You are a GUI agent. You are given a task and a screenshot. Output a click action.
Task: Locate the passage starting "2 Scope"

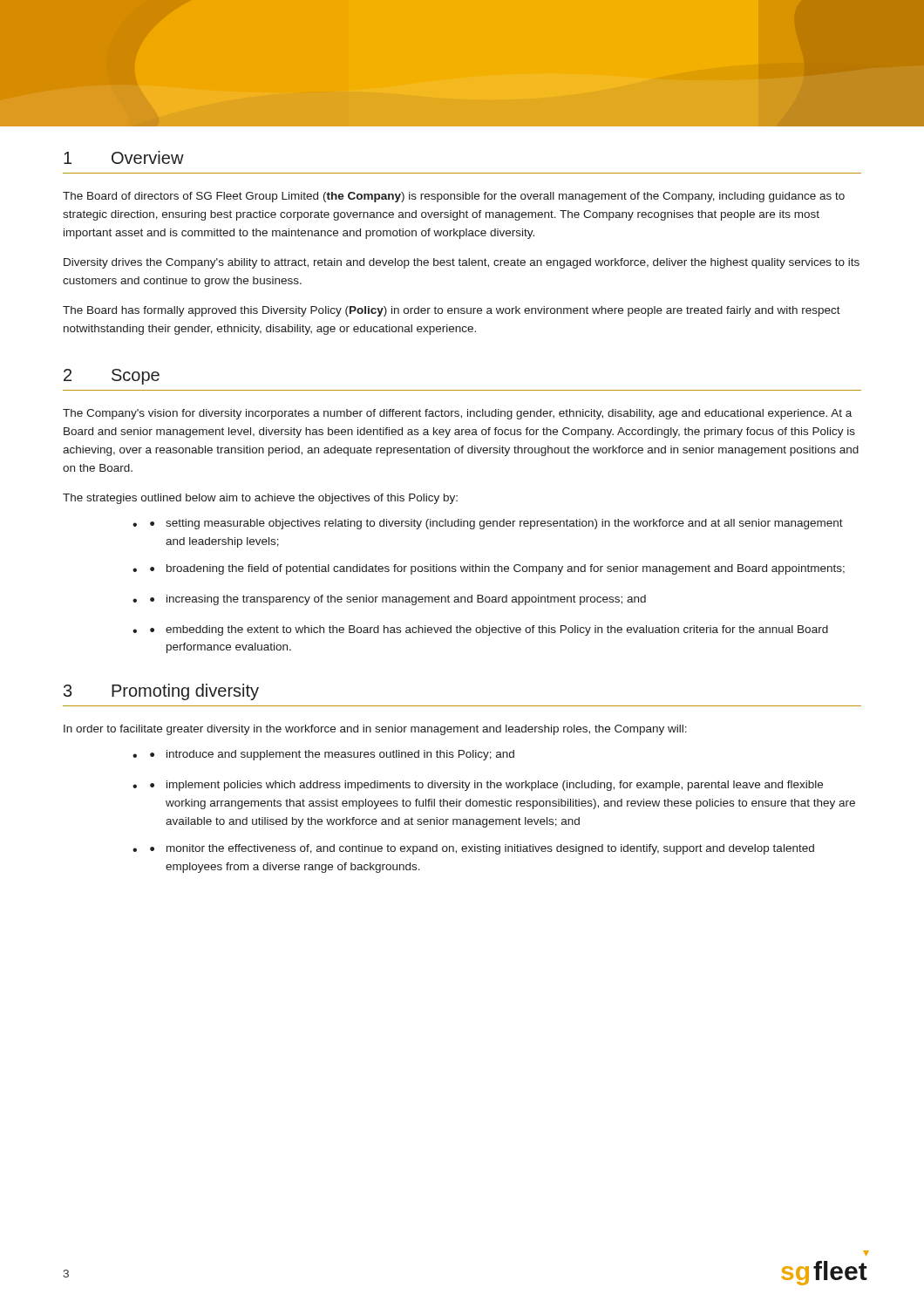pos(111,376)
